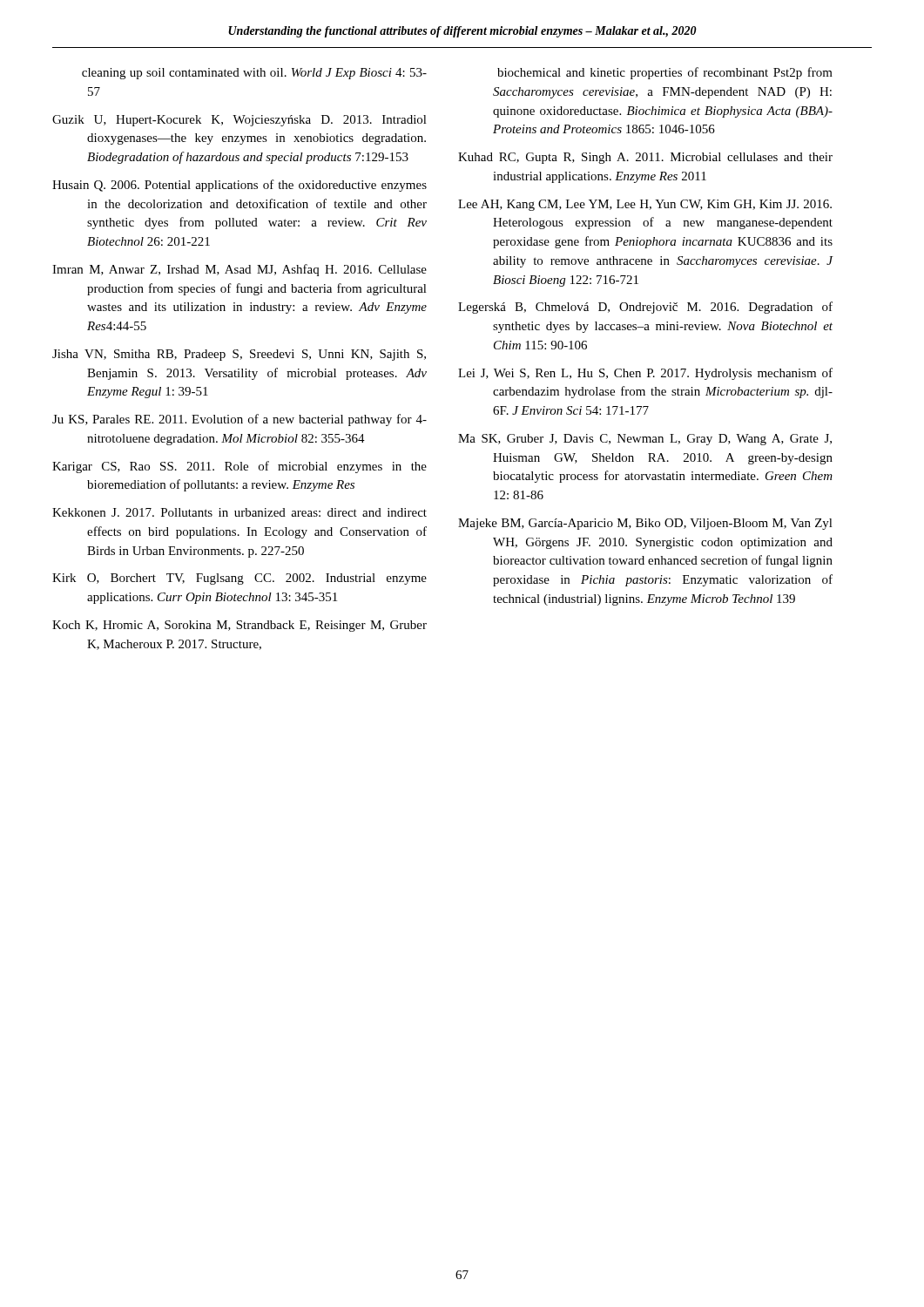Select the element starting "Kirk O, Borchert TV, Fuglsang CC. 2002."
The width and height of the screenshot is (924, 1307).
coord(240,587)
